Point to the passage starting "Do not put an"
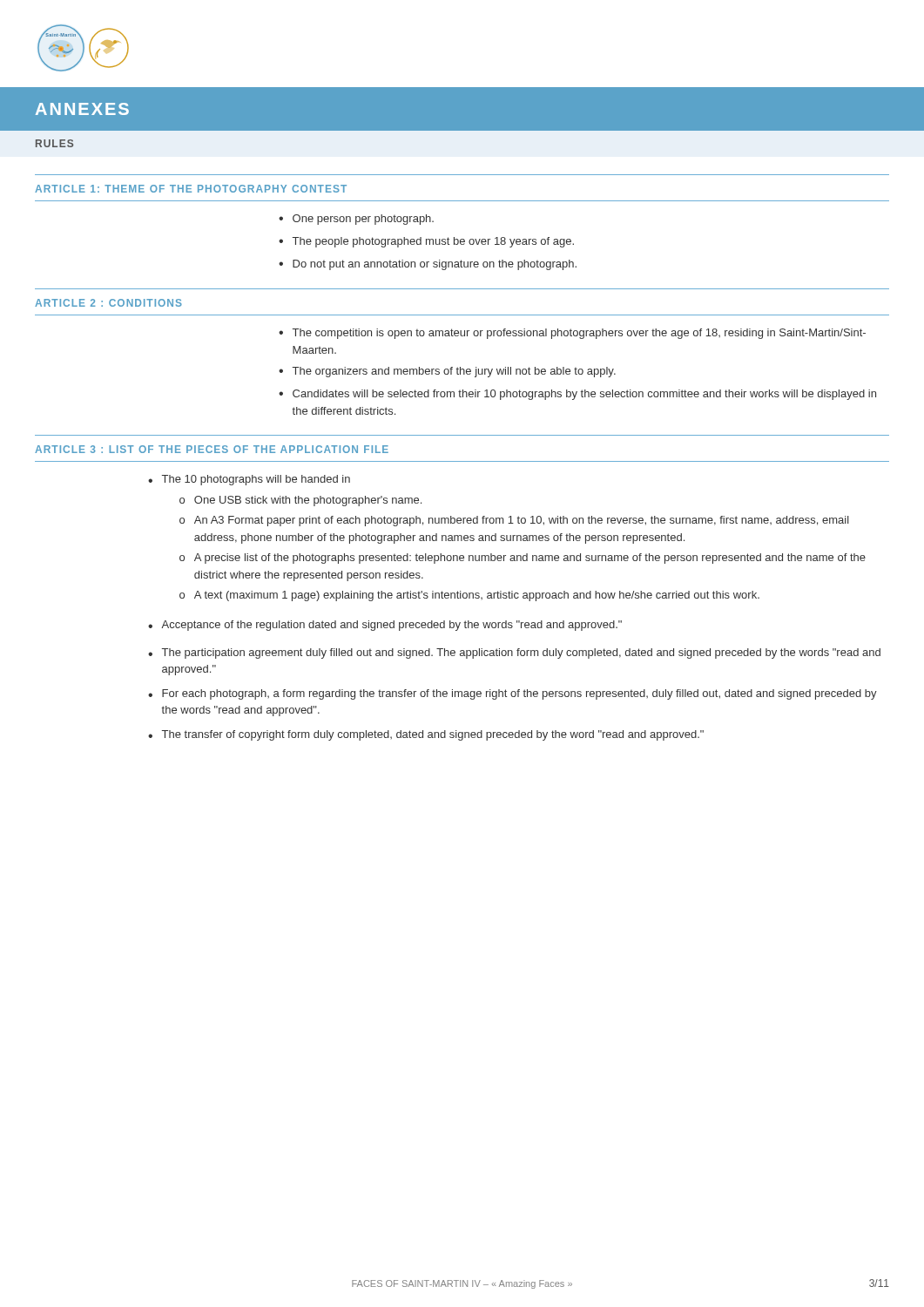The height and width of the screenshot is (1307, 924). point(435,263)
